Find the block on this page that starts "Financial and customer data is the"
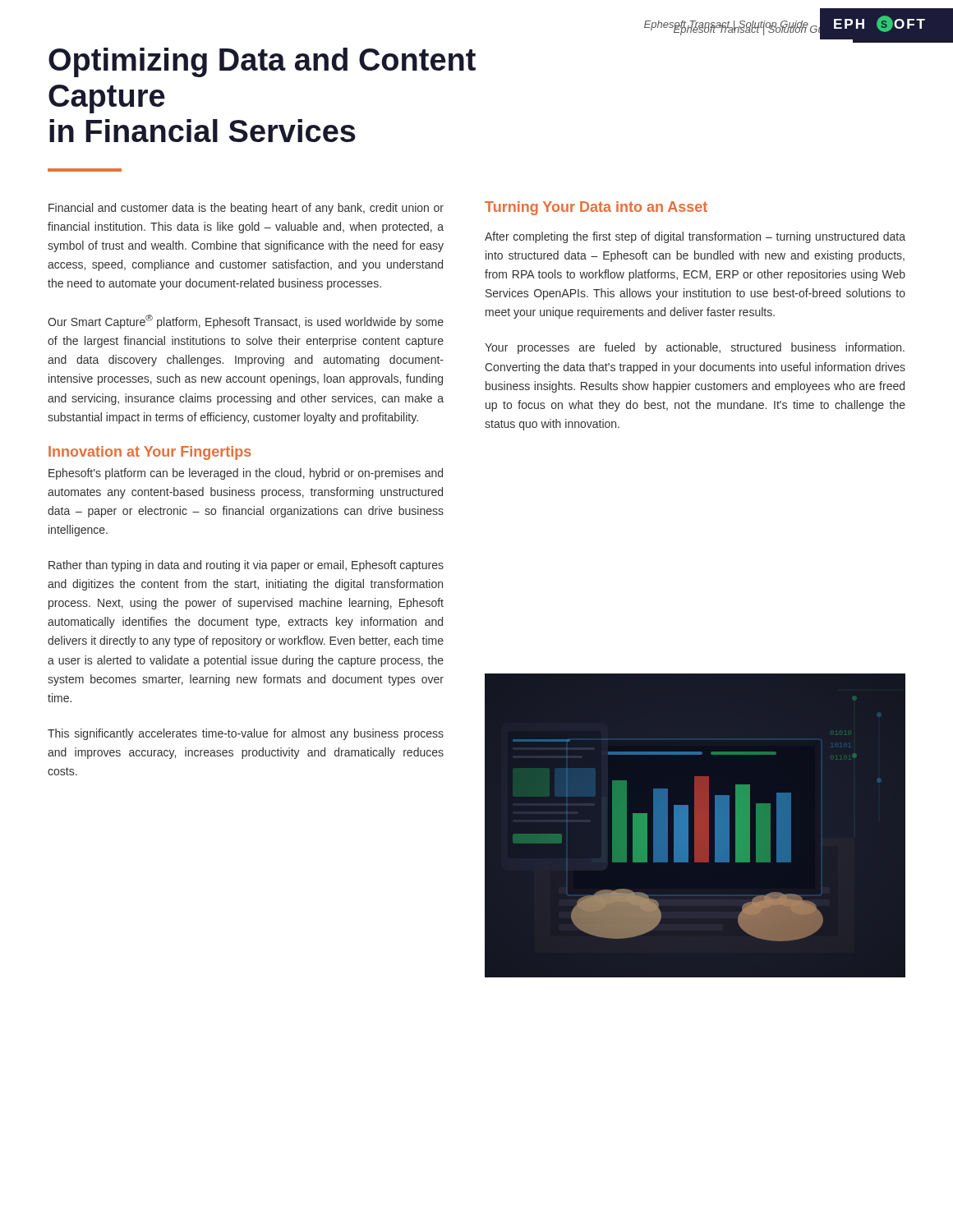Image resolution: width=953 pixels, height=1232 pixels. [246, 246]
